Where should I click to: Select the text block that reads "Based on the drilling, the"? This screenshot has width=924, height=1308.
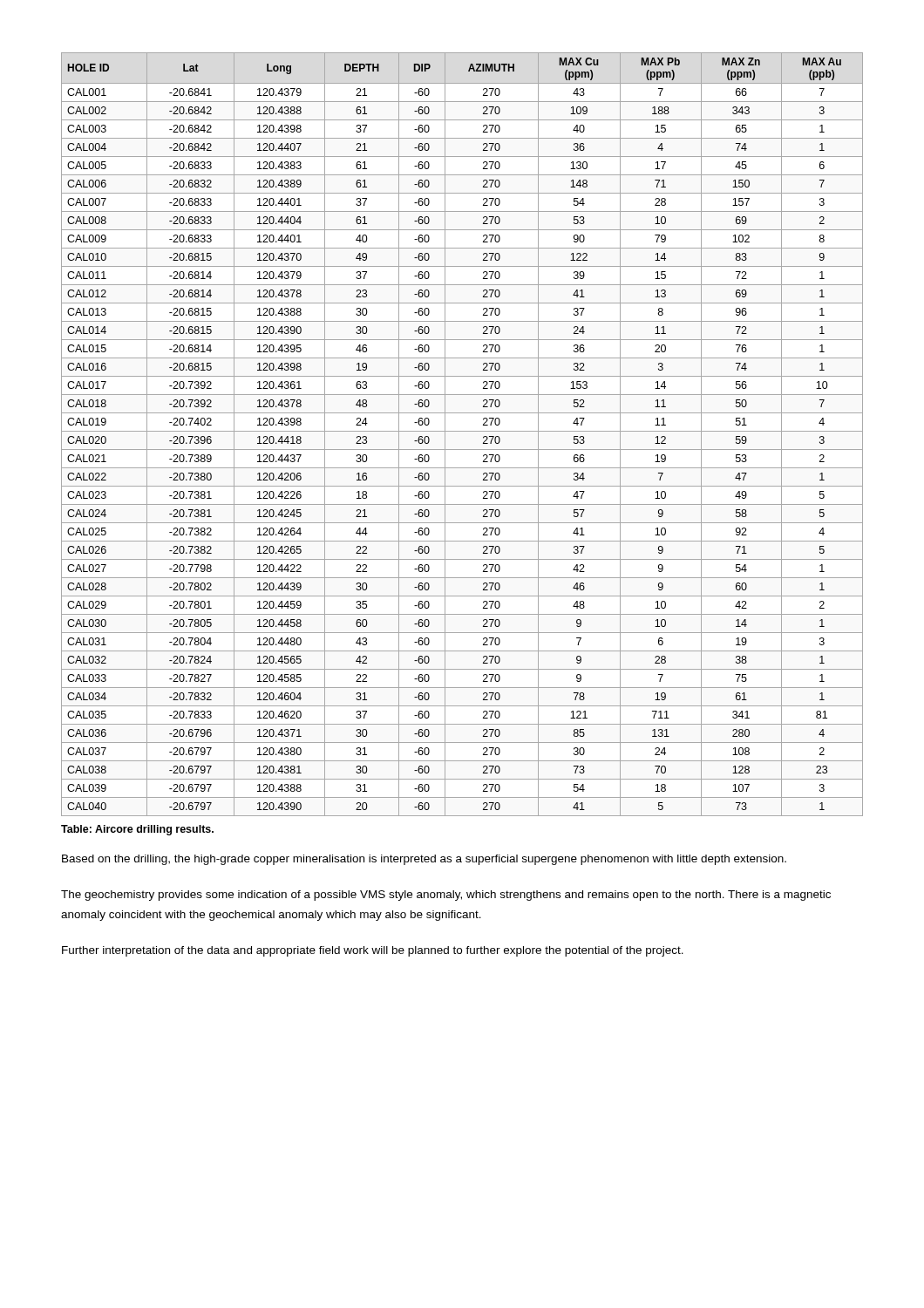click(x=424, y=858)
